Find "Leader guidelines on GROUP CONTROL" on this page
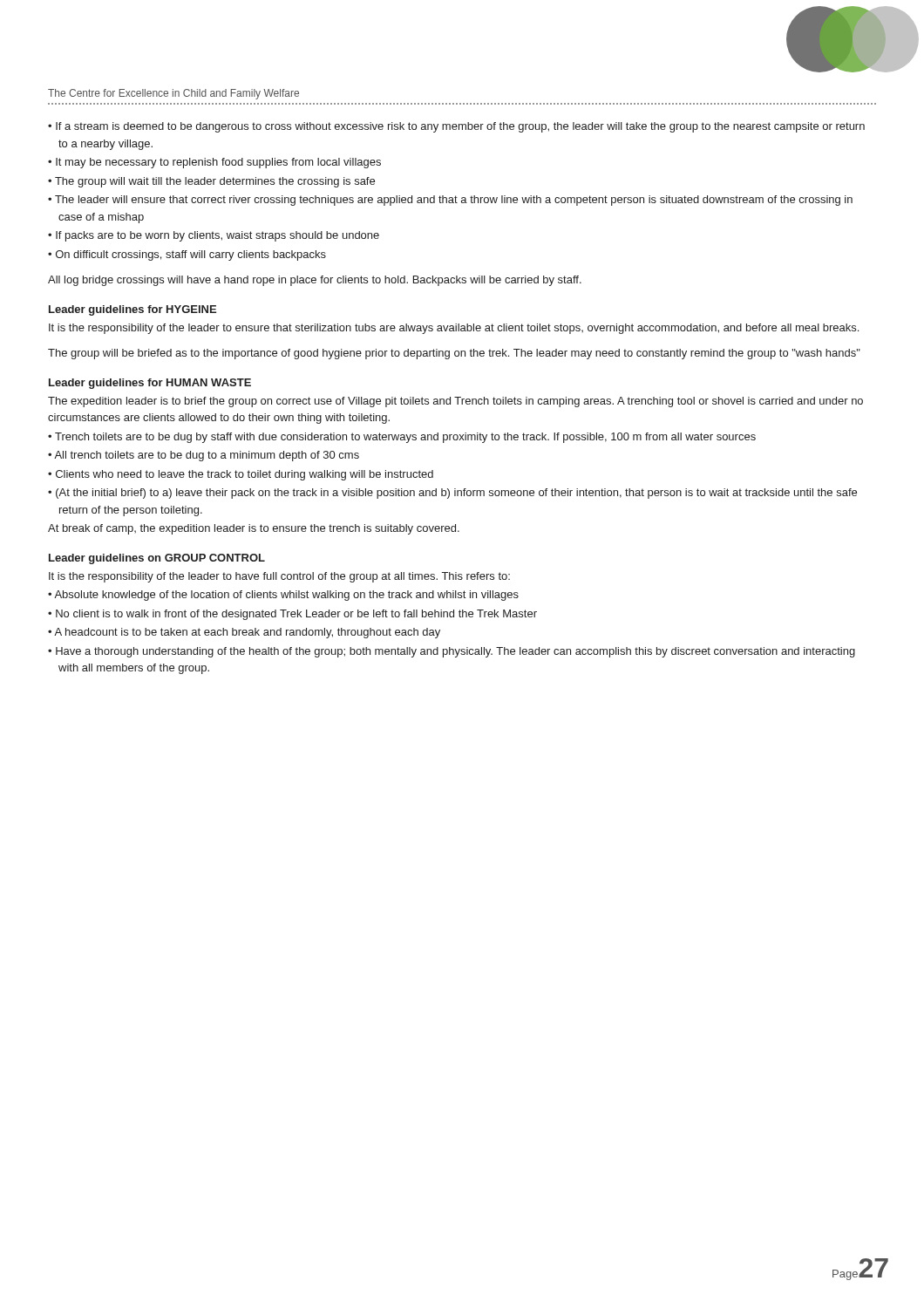This screenshot has height=1308, width=924. tap(156, 557)
